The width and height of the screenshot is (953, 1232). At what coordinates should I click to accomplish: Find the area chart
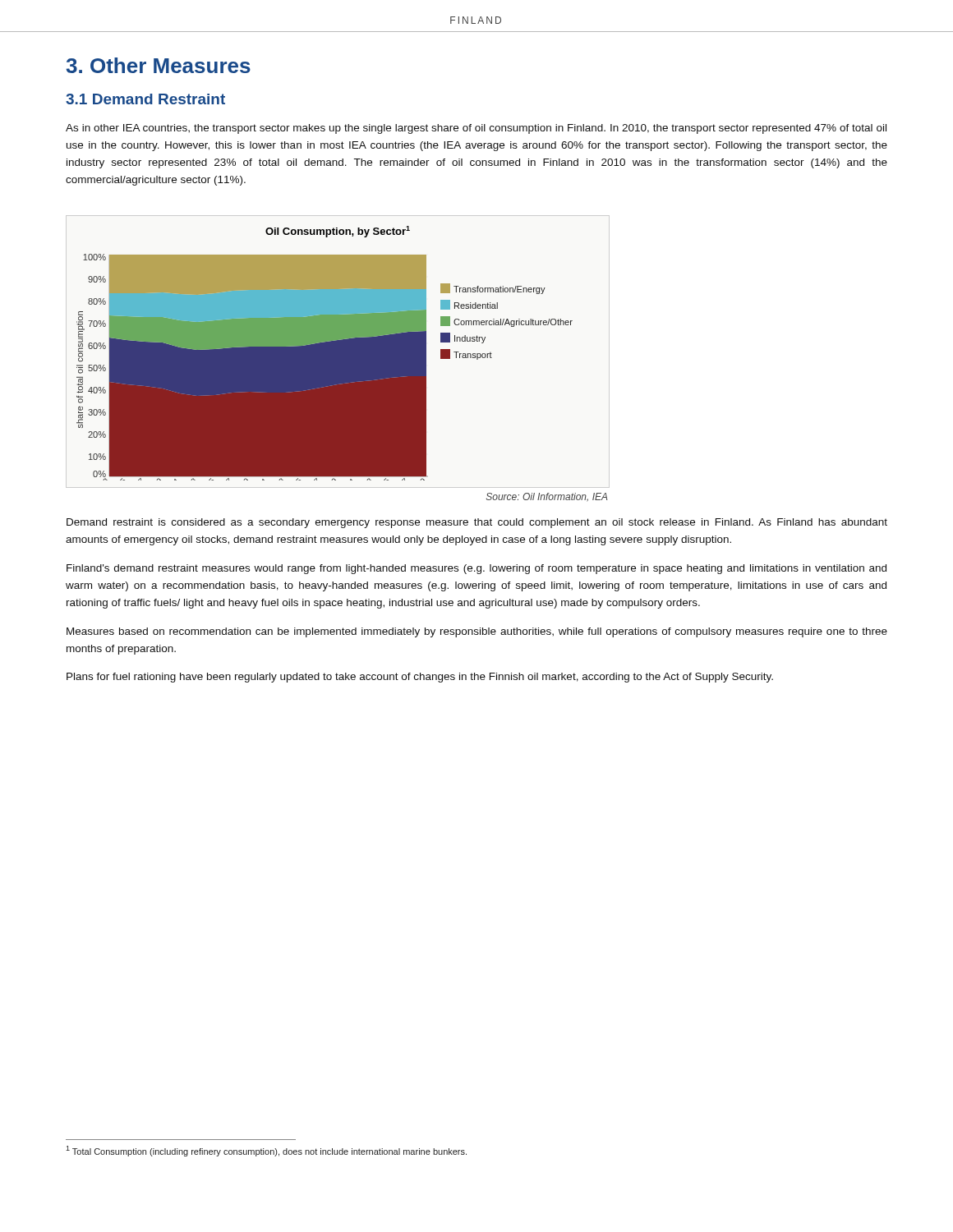[x=338, y=346]
